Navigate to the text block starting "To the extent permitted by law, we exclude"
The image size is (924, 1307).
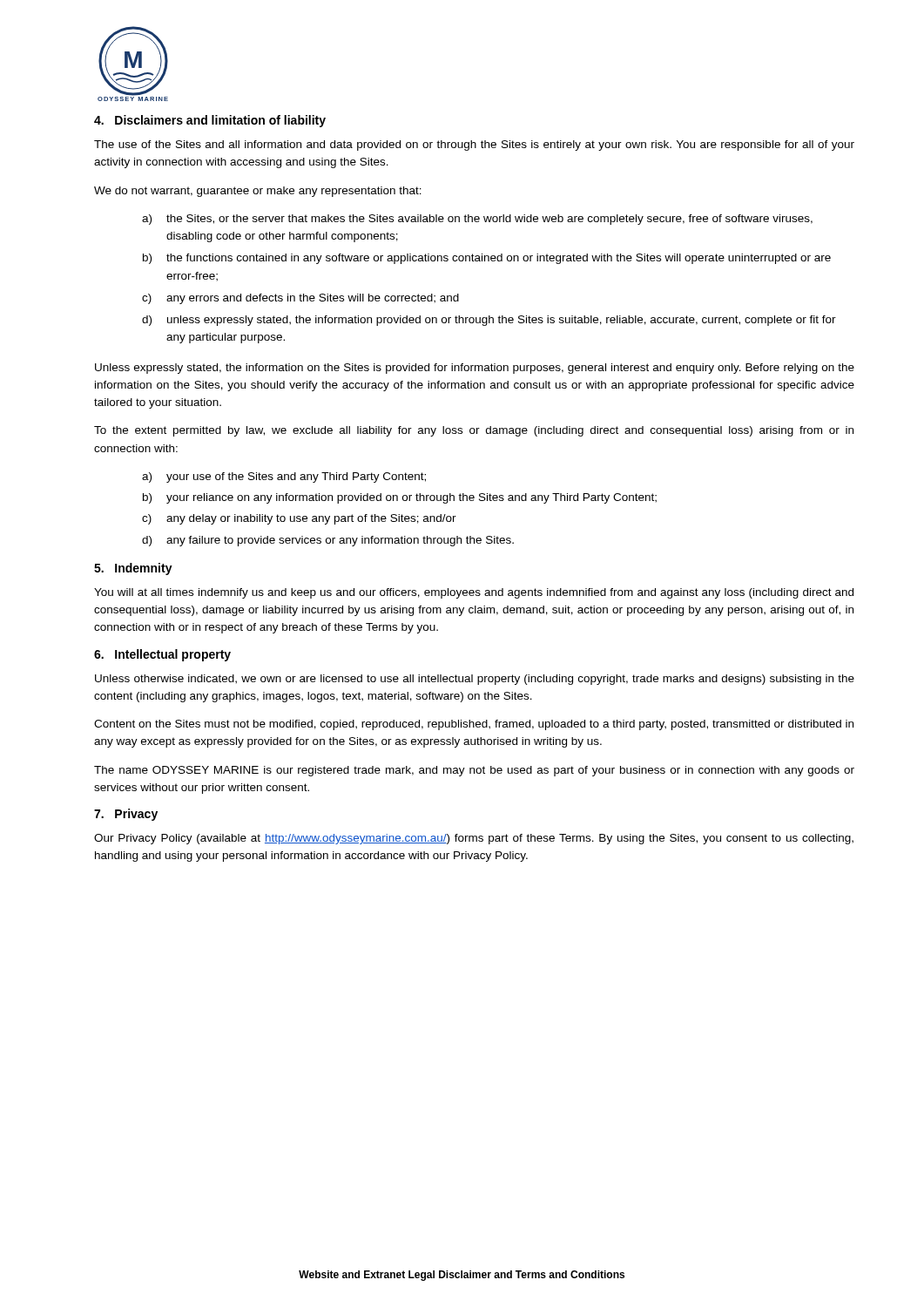click(x=474, y=439)
